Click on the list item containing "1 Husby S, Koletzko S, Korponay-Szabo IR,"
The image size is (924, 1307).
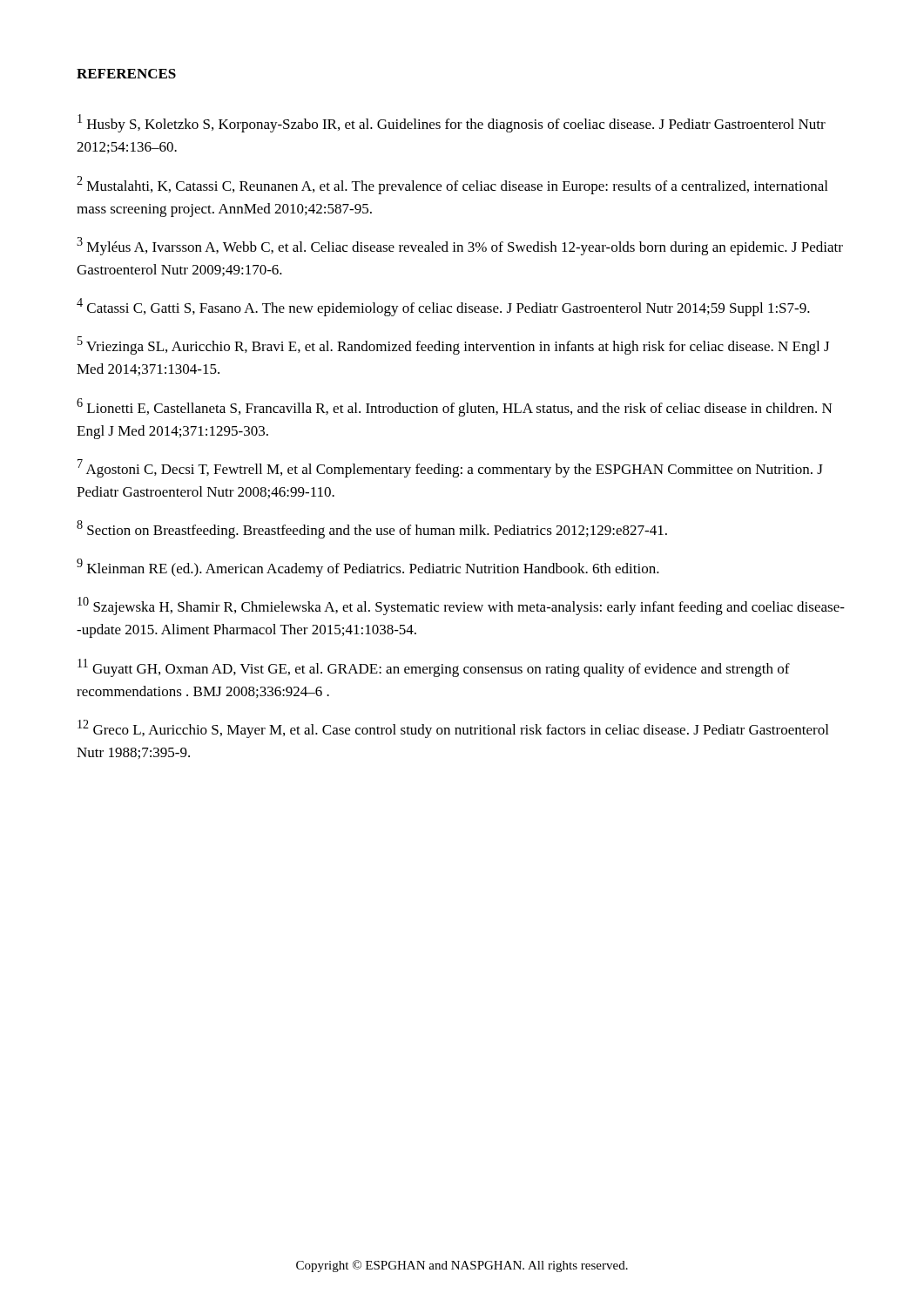[451, 134]
